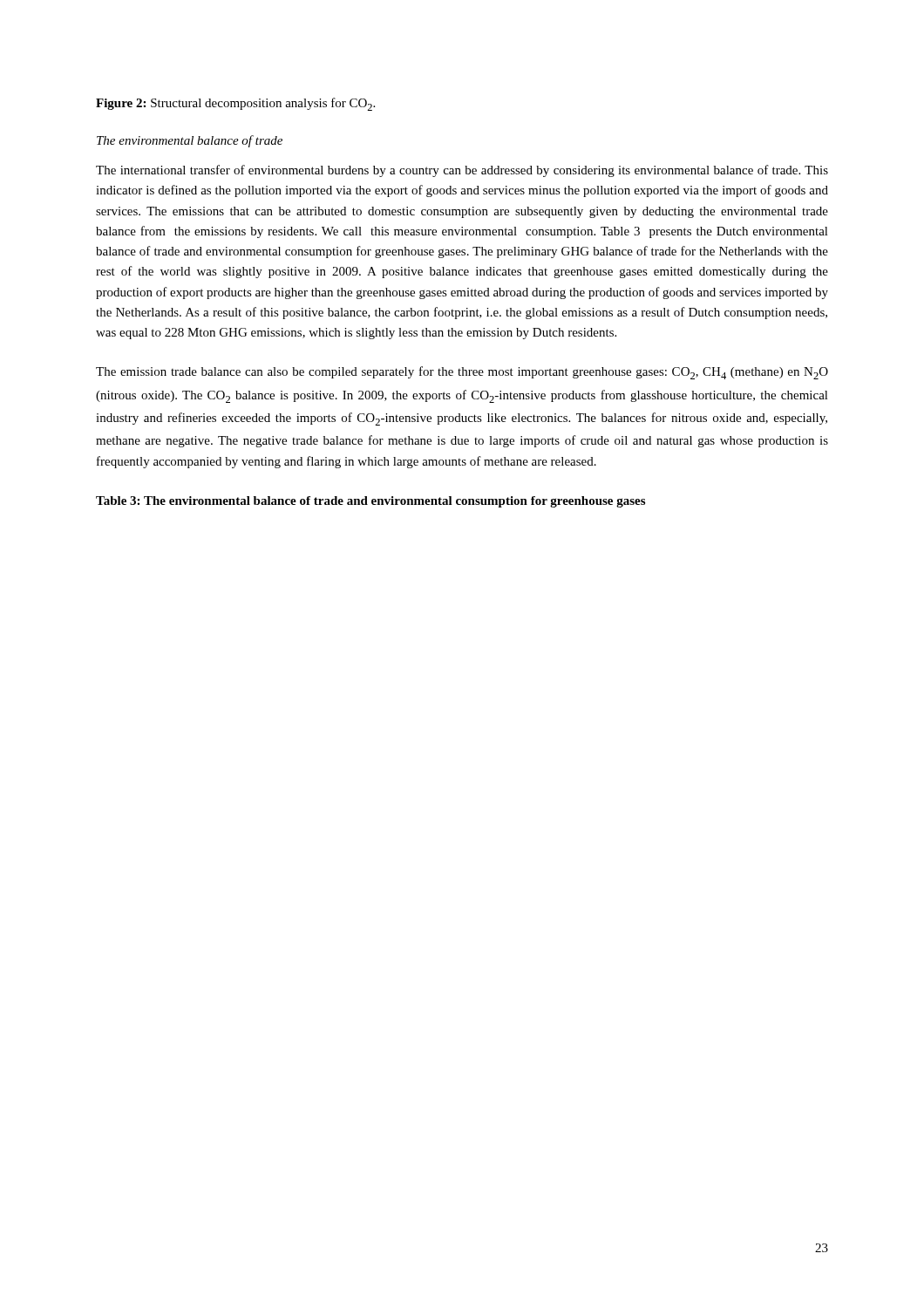
Task: Select the region starting "The international transfer of environmental burdens"
Action: coord(462,251)
